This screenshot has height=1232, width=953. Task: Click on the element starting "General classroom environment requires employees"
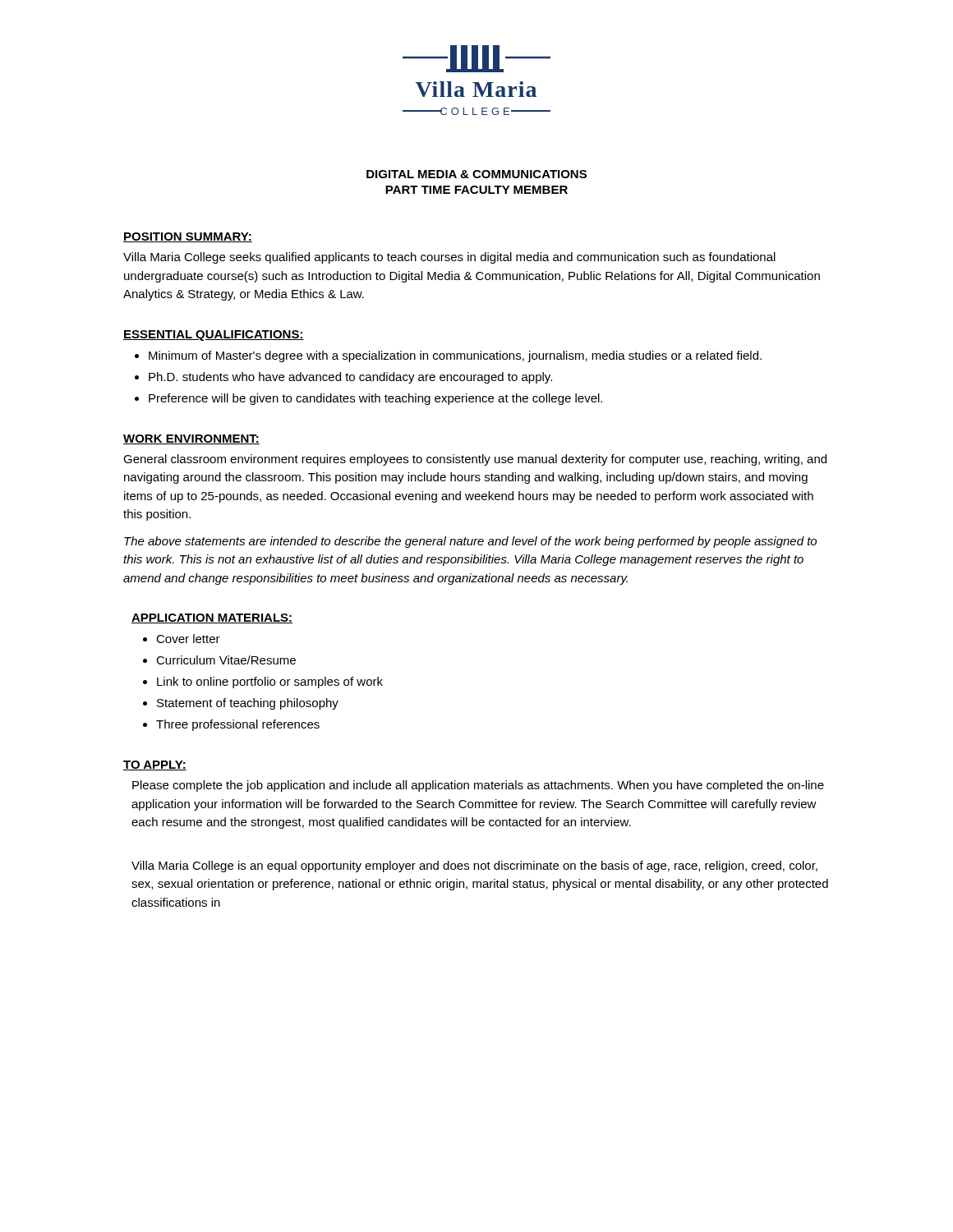pos(475,486)
